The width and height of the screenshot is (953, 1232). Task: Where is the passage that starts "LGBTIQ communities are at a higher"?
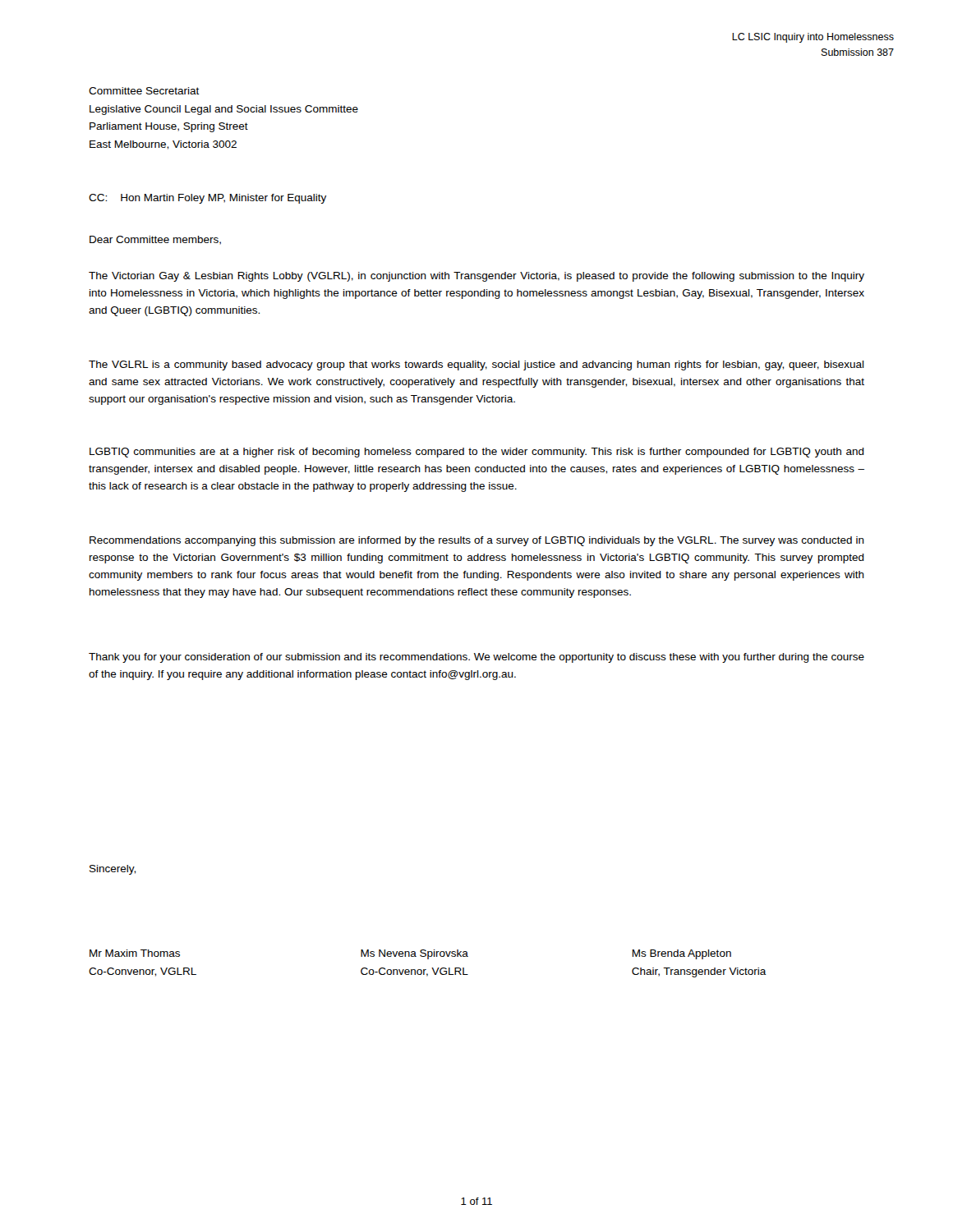(476, 468)
